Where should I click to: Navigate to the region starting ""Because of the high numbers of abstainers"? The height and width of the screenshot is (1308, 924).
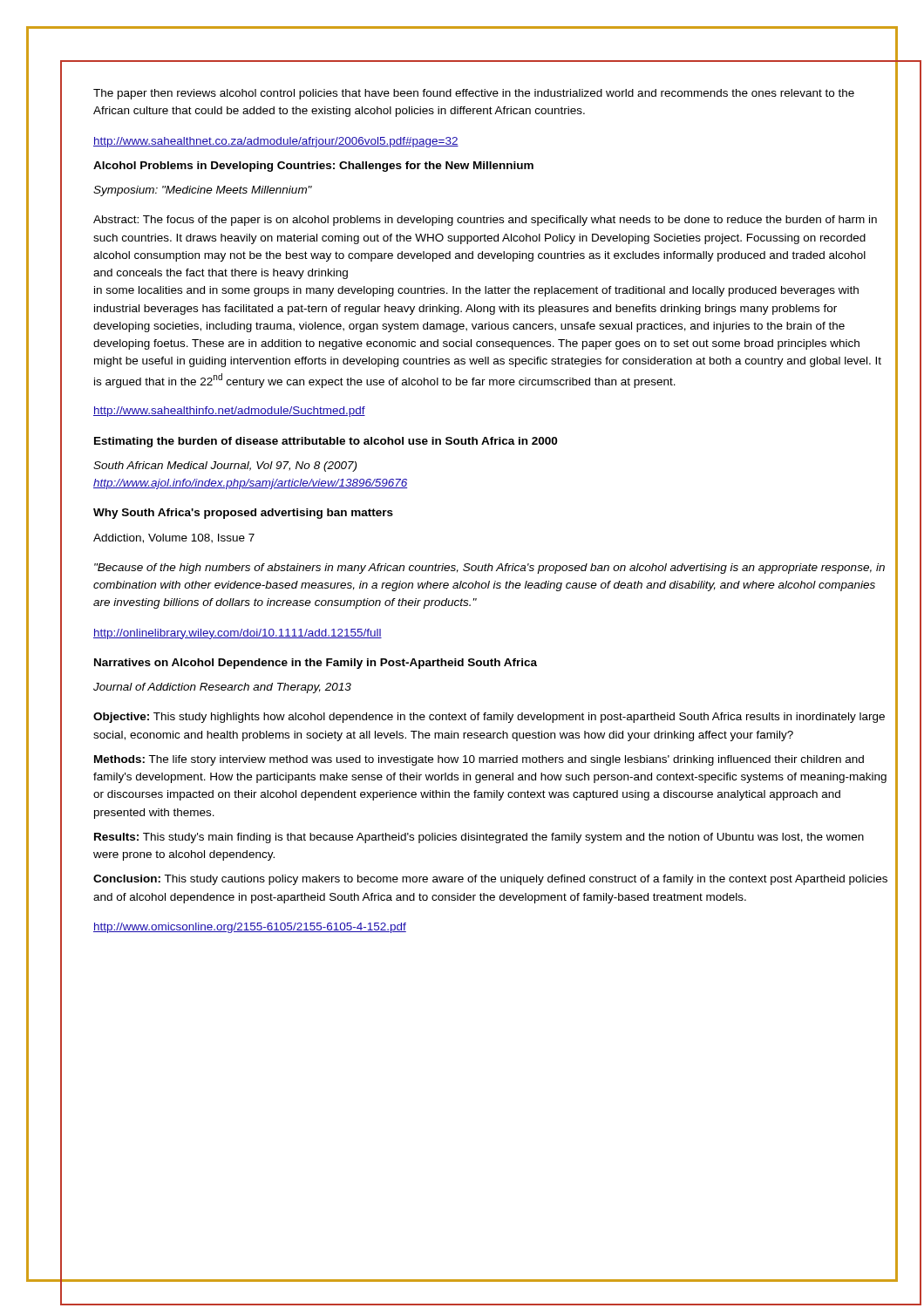coord(489,585)
